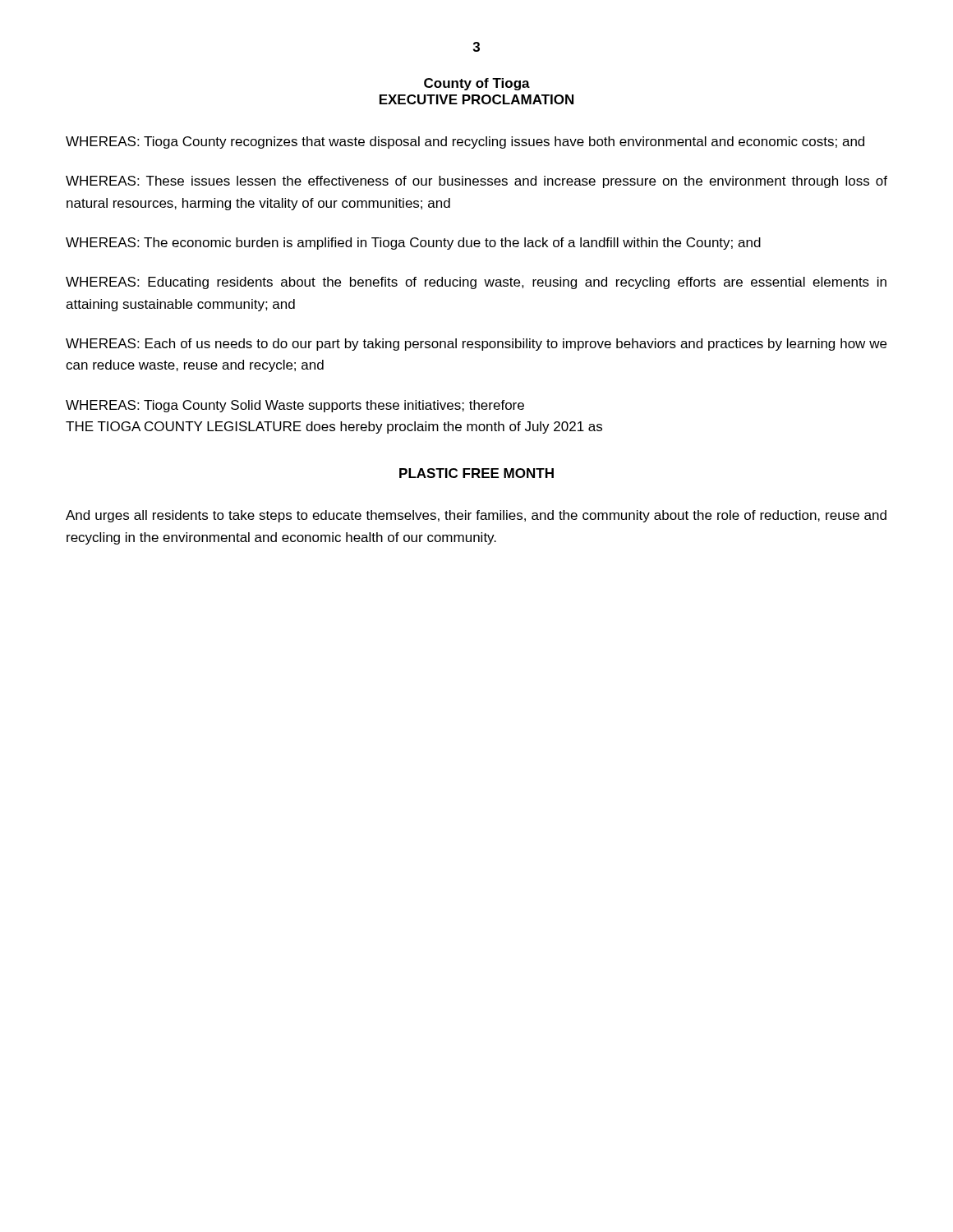This screenshot has height=1232, width=953.
Task: Select the text block that says "WHEREAS: Each of us"
Action: (476, 355)
